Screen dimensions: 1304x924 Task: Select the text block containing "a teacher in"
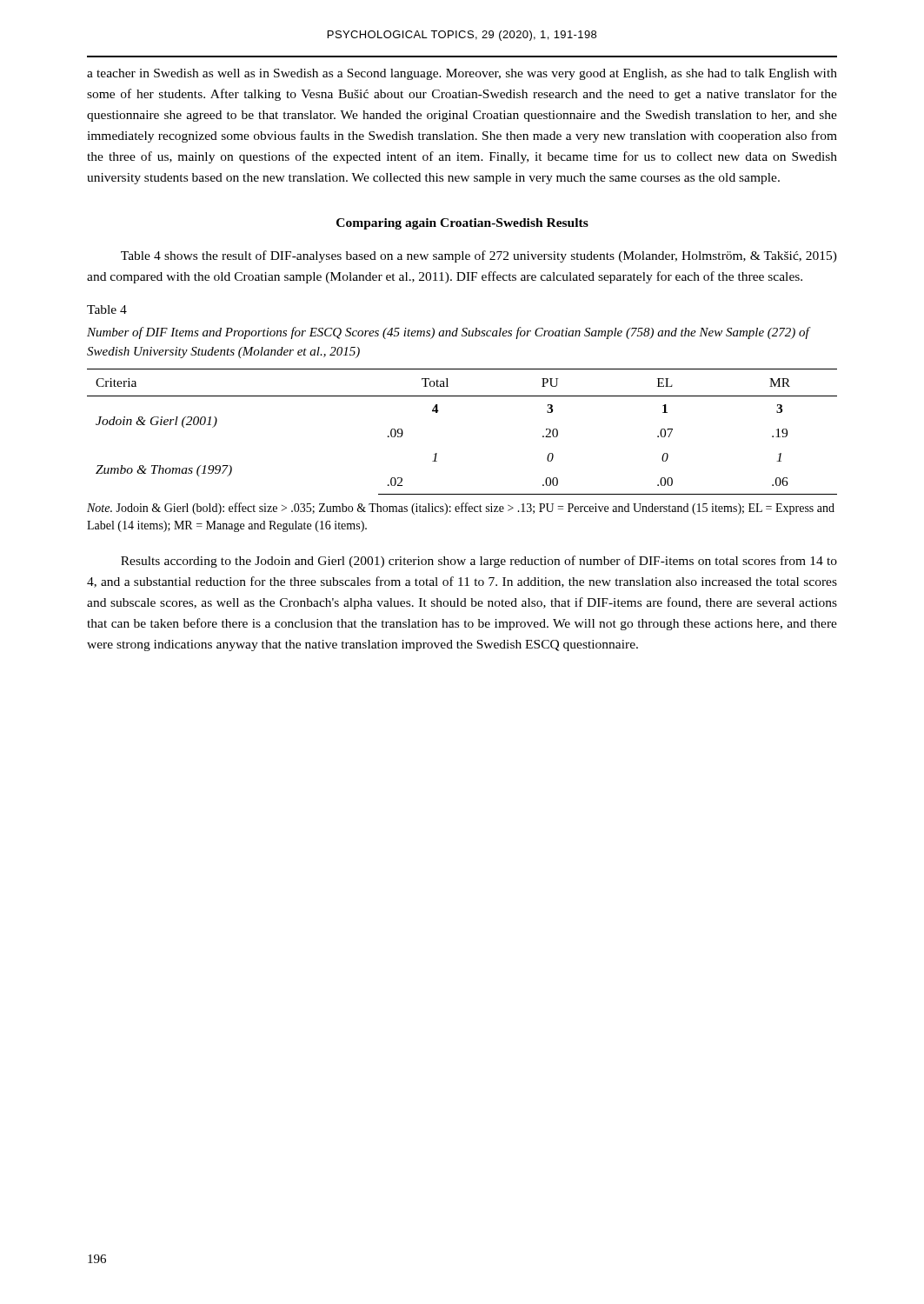462,125
